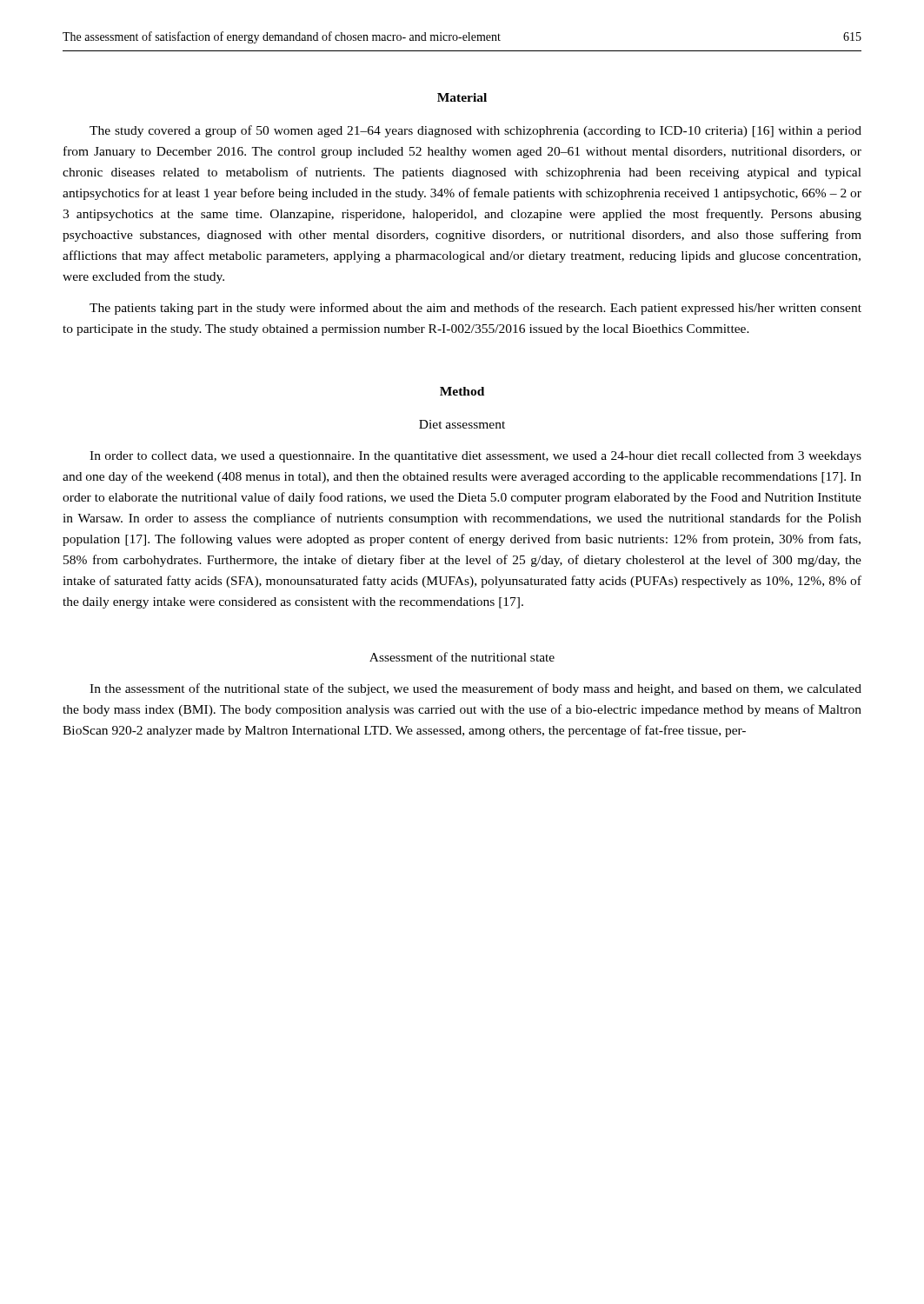Point to the block beginning "In the assessment of the nutritional state"
Viewport: 924px width, 1304px height.
point(462,710)
